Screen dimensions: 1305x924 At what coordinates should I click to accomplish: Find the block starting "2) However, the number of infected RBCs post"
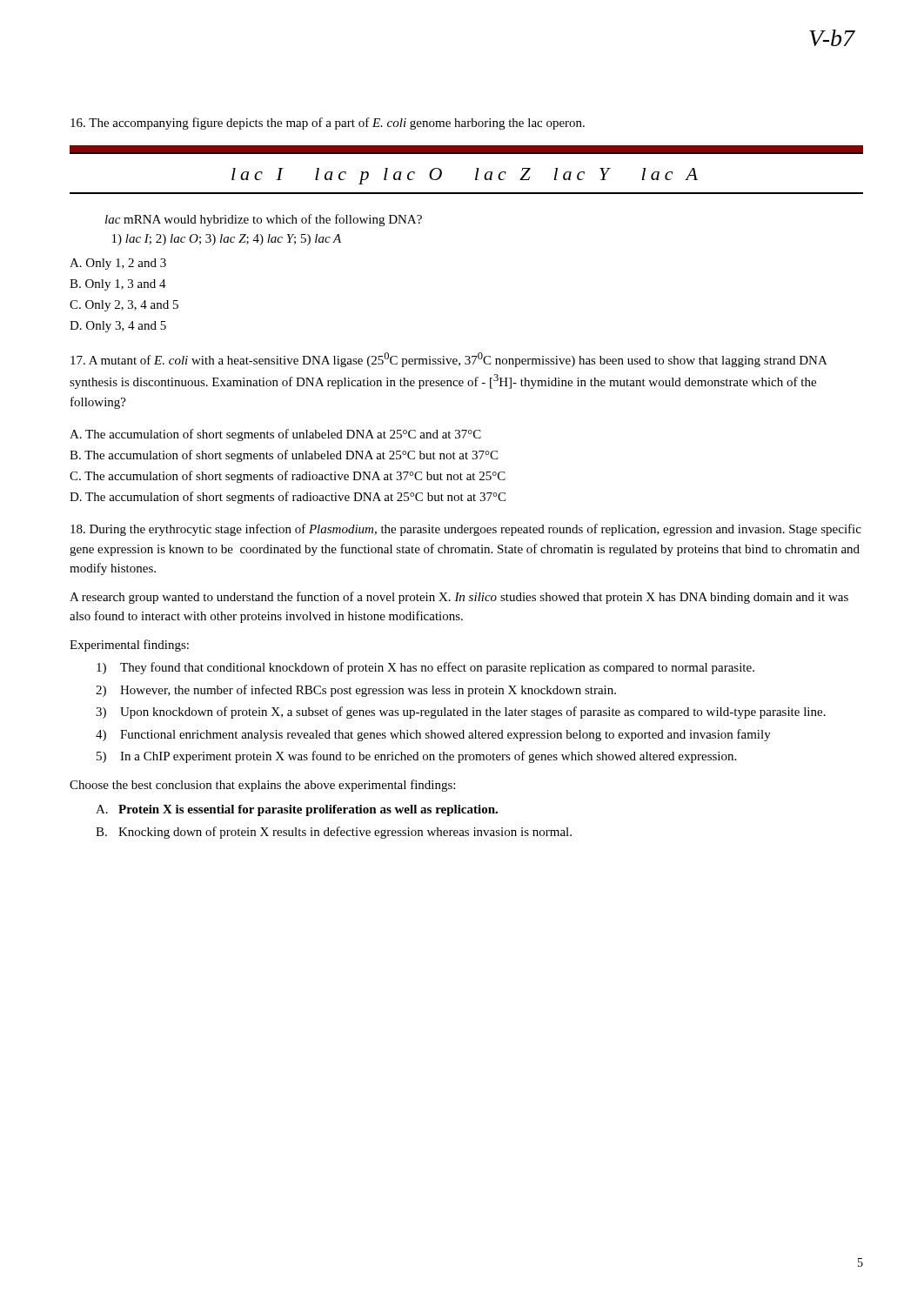click(x=479, y=690)
